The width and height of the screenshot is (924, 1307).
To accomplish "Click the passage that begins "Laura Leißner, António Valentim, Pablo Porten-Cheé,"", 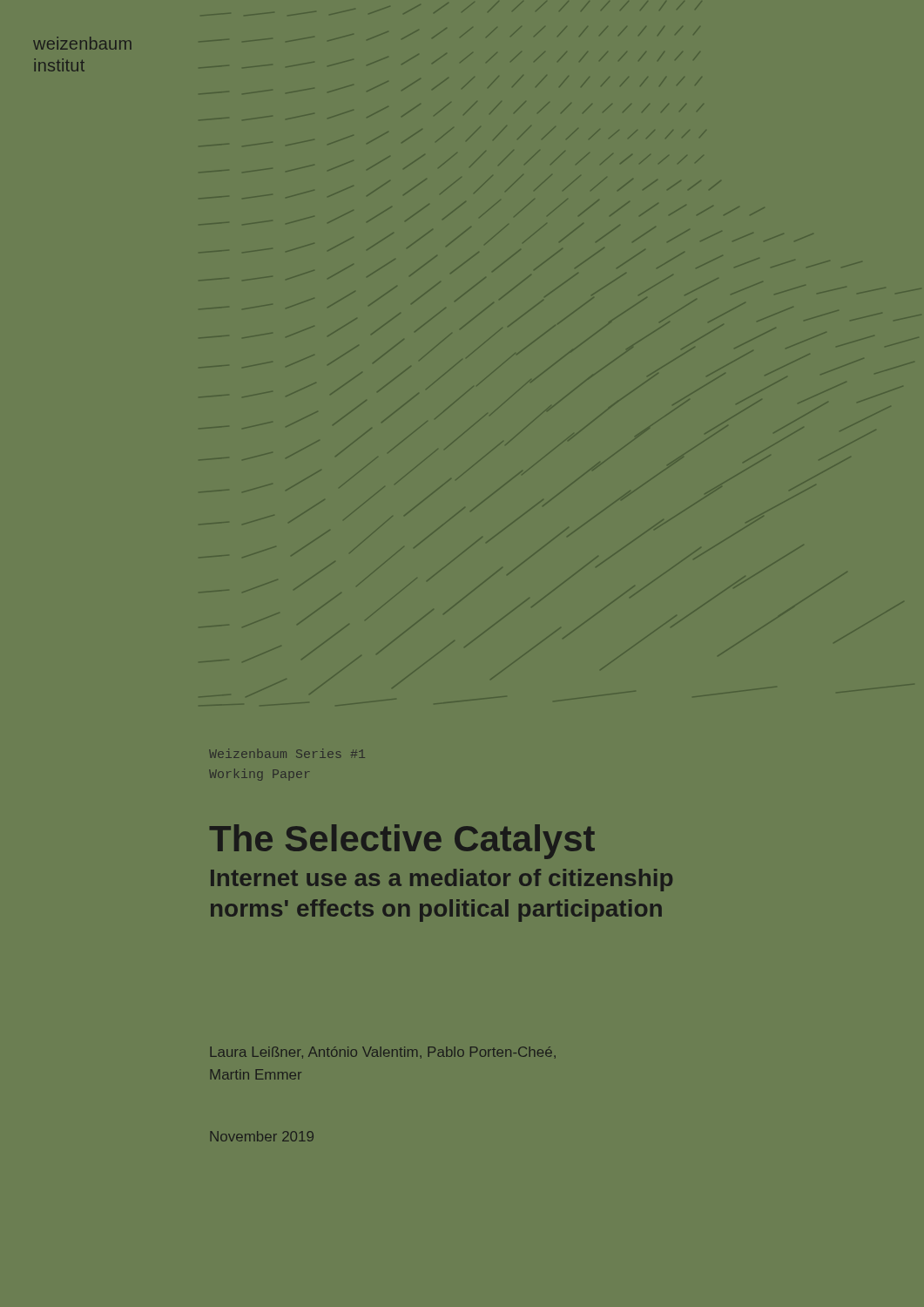I will pos(383,1063).
